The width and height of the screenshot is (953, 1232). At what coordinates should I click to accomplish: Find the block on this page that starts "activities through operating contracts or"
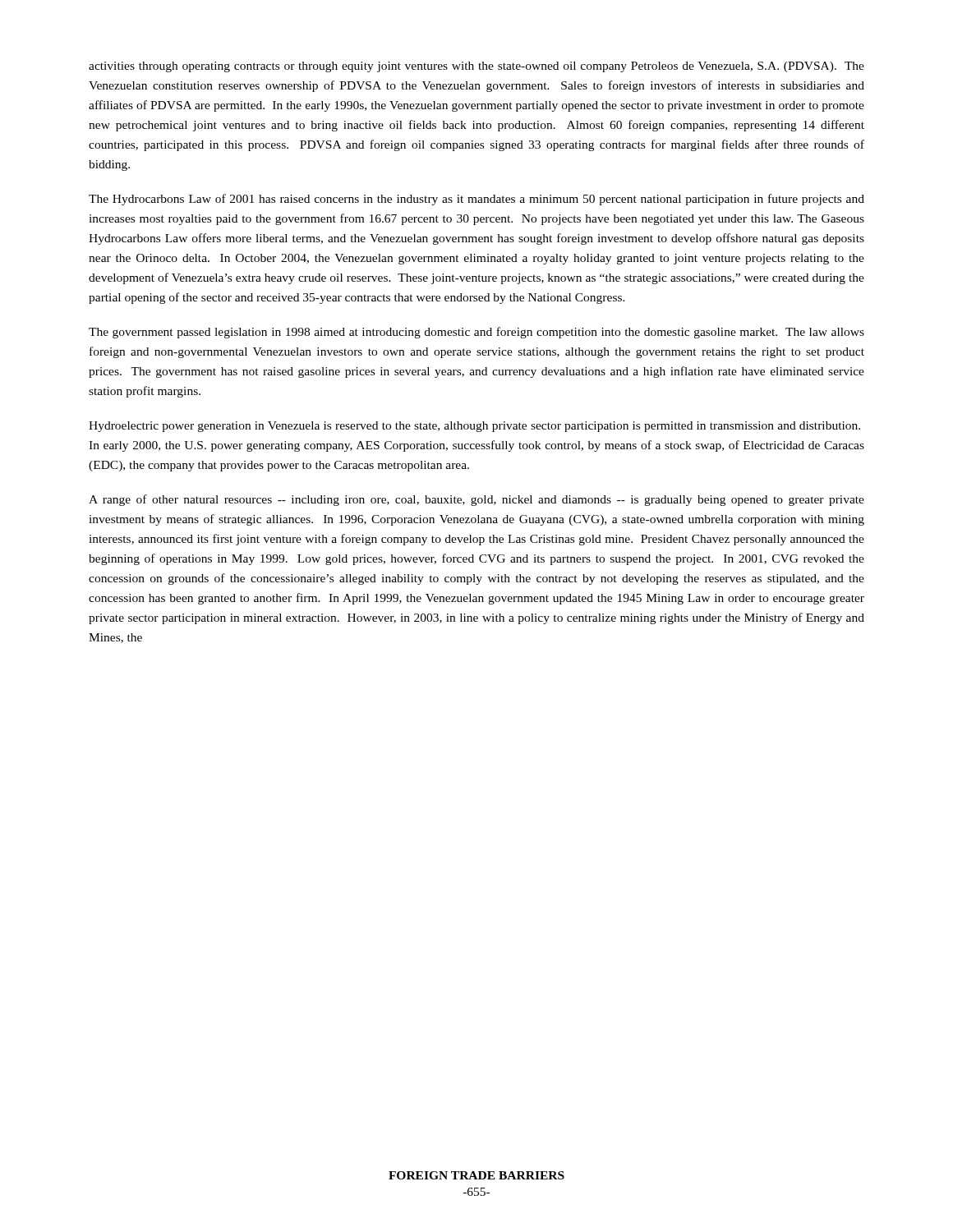476,115
